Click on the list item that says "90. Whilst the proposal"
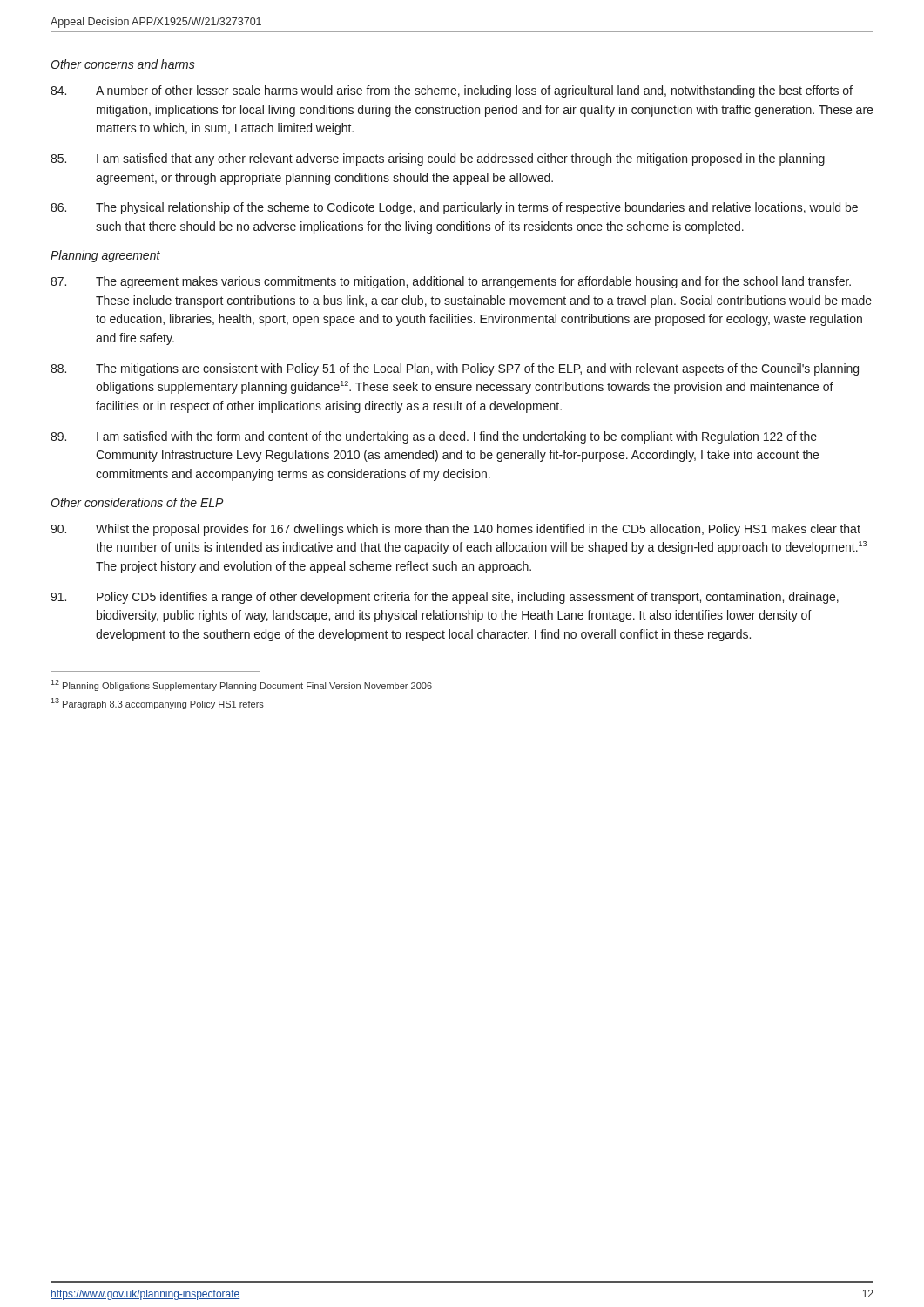This screenshot has height=1307, width=924. [x=462, y=548]
